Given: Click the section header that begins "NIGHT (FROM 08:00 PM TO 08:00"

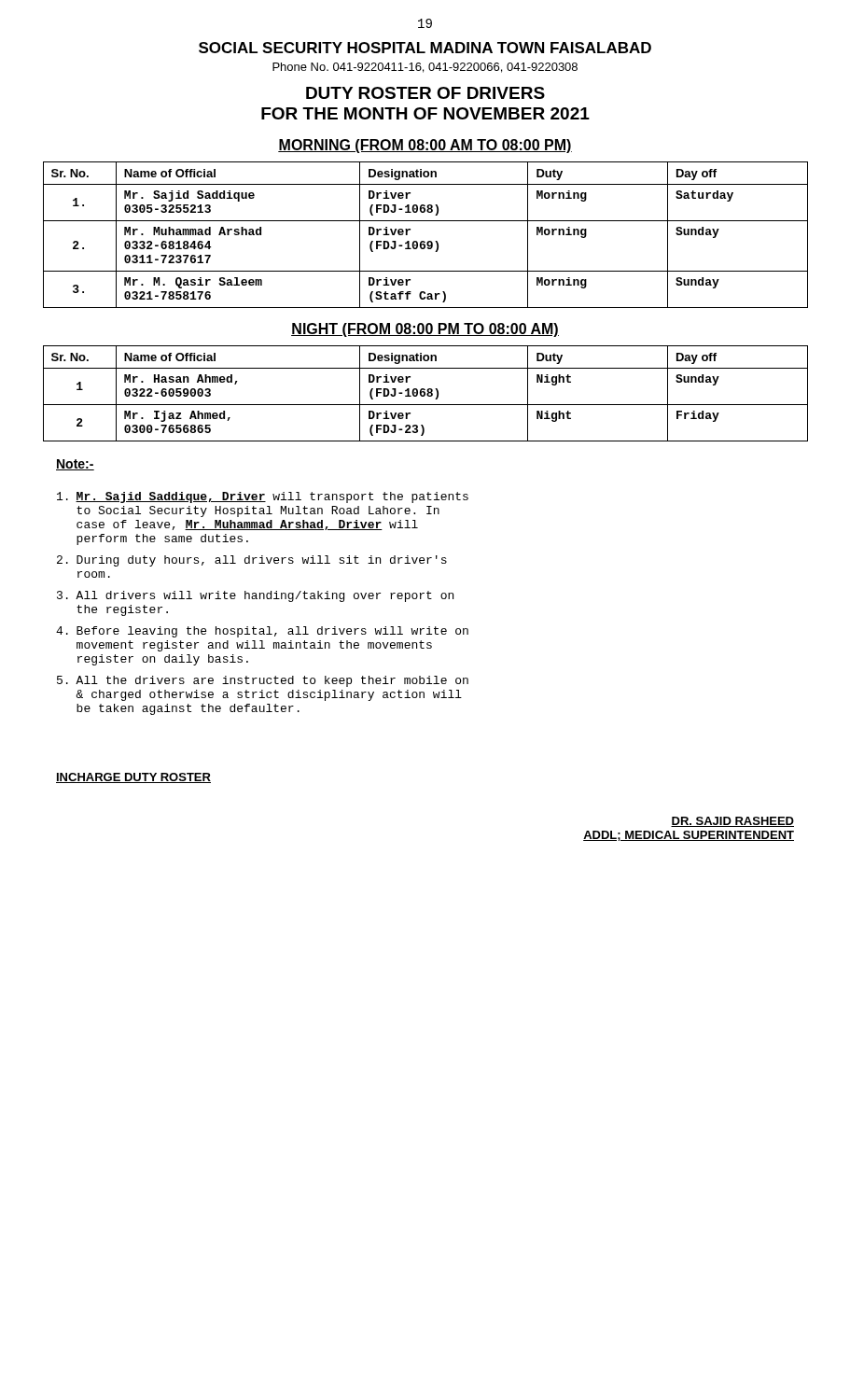Looking at the screenshot, I should (425, 329).
